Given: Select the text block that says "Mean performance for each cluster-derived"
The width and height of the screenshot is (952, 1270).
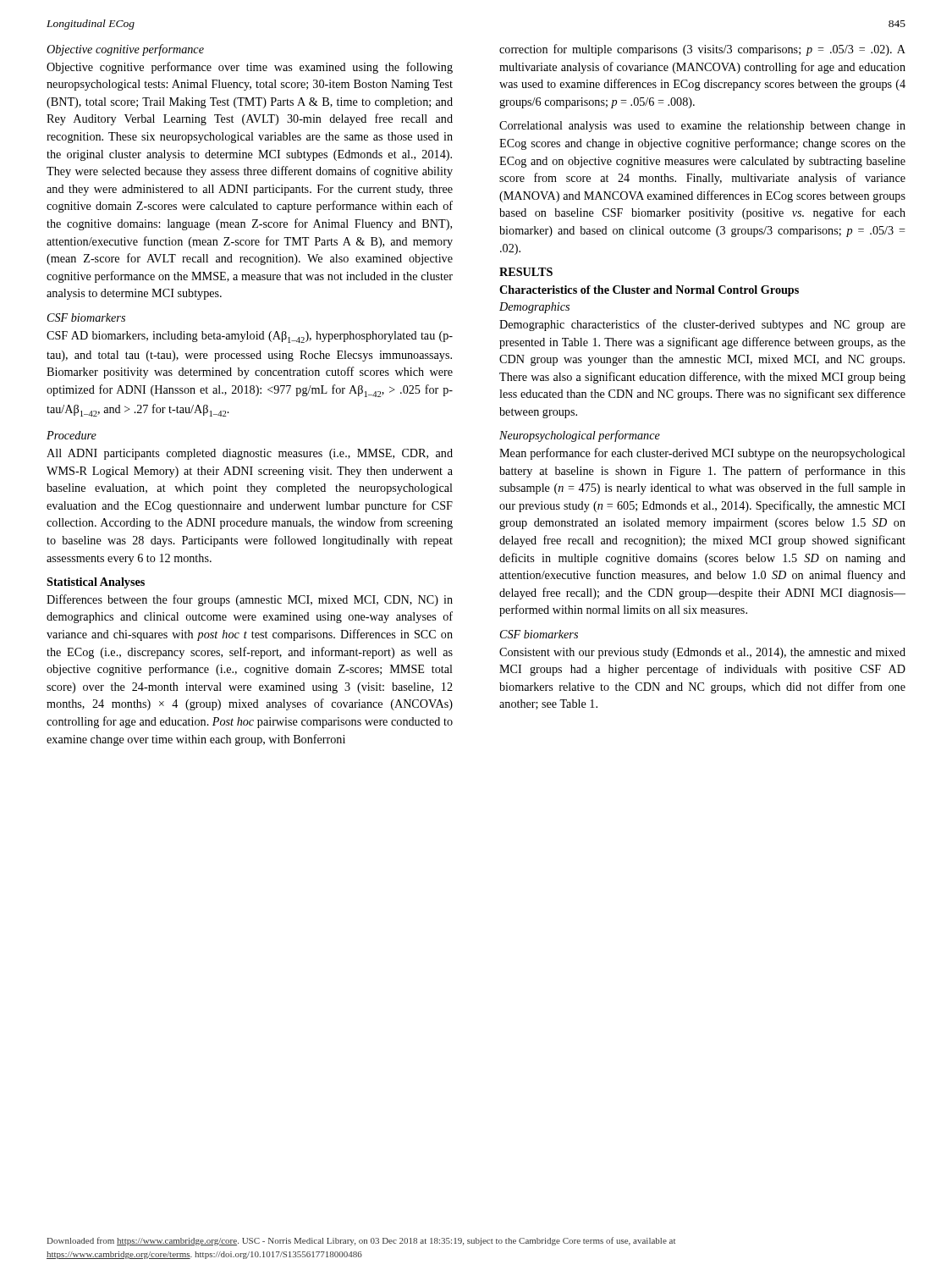Looking at the screenshot, I should pyautogui.click(x=702, y=532).
